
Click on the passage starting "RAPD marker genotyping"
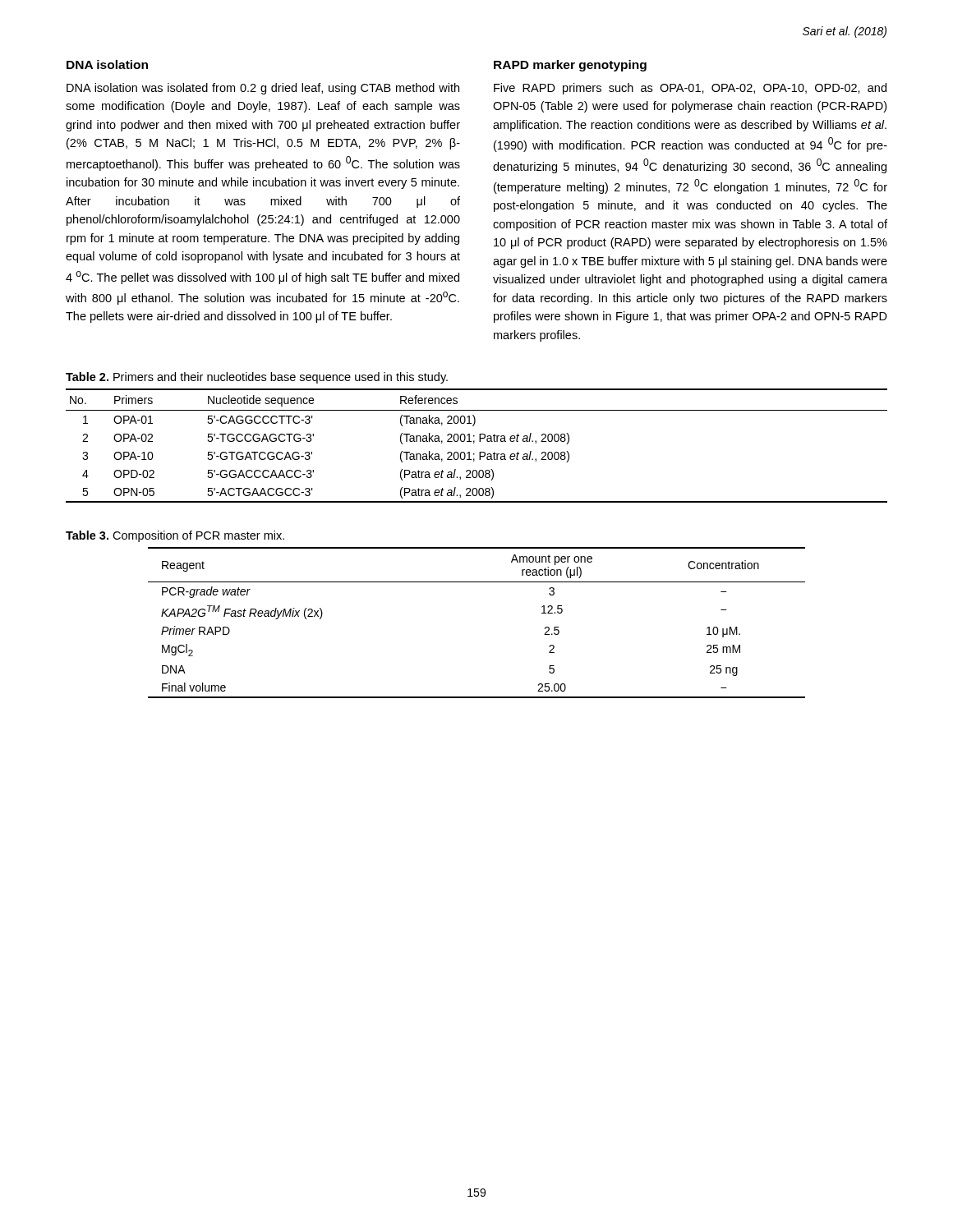(x=570, y=64)
